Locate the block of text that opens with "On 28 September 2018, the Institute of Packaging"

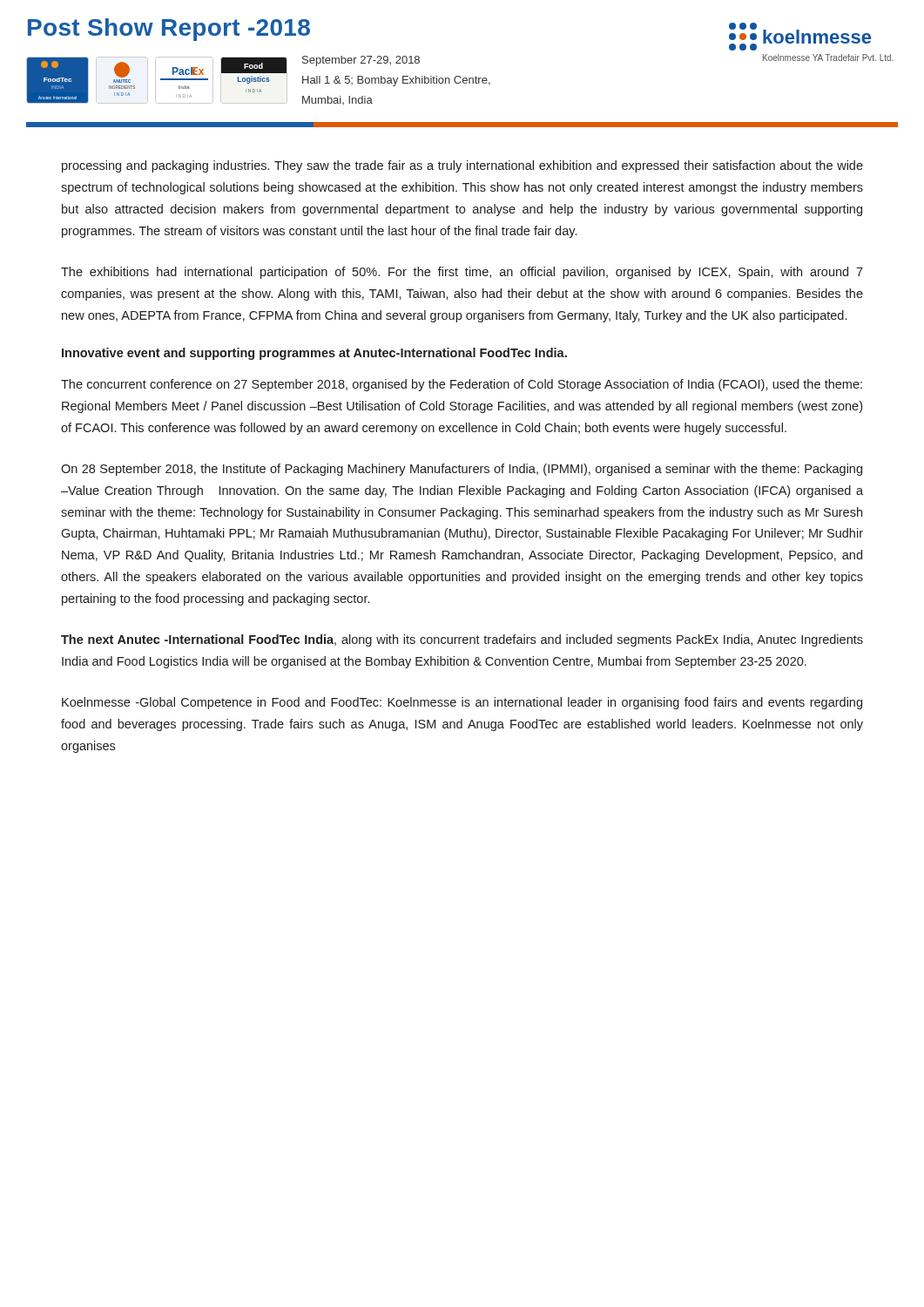[462, 534]
